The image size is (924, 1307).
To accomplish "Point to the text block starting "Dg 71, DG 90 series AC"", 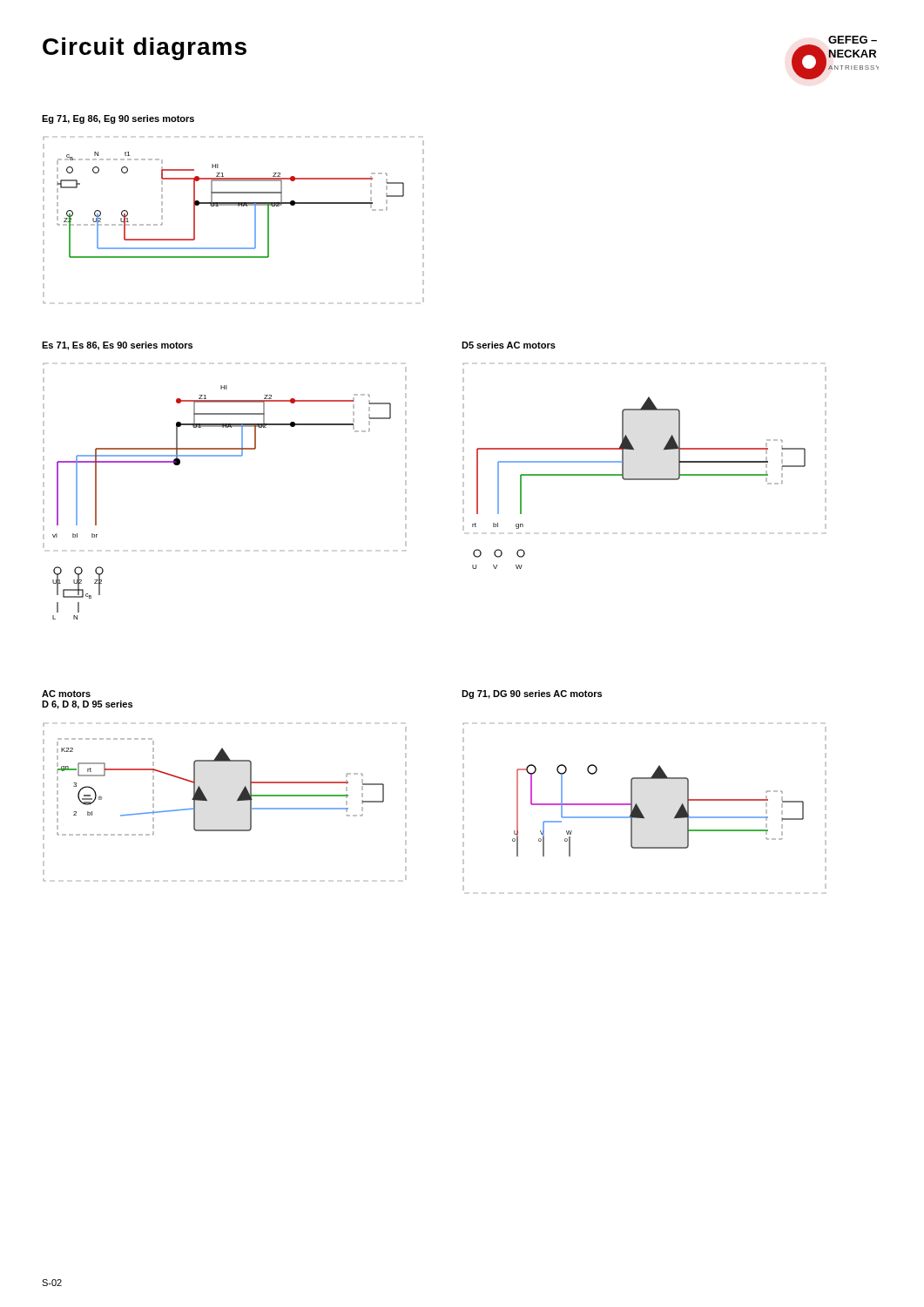I will tap(532, 694).
